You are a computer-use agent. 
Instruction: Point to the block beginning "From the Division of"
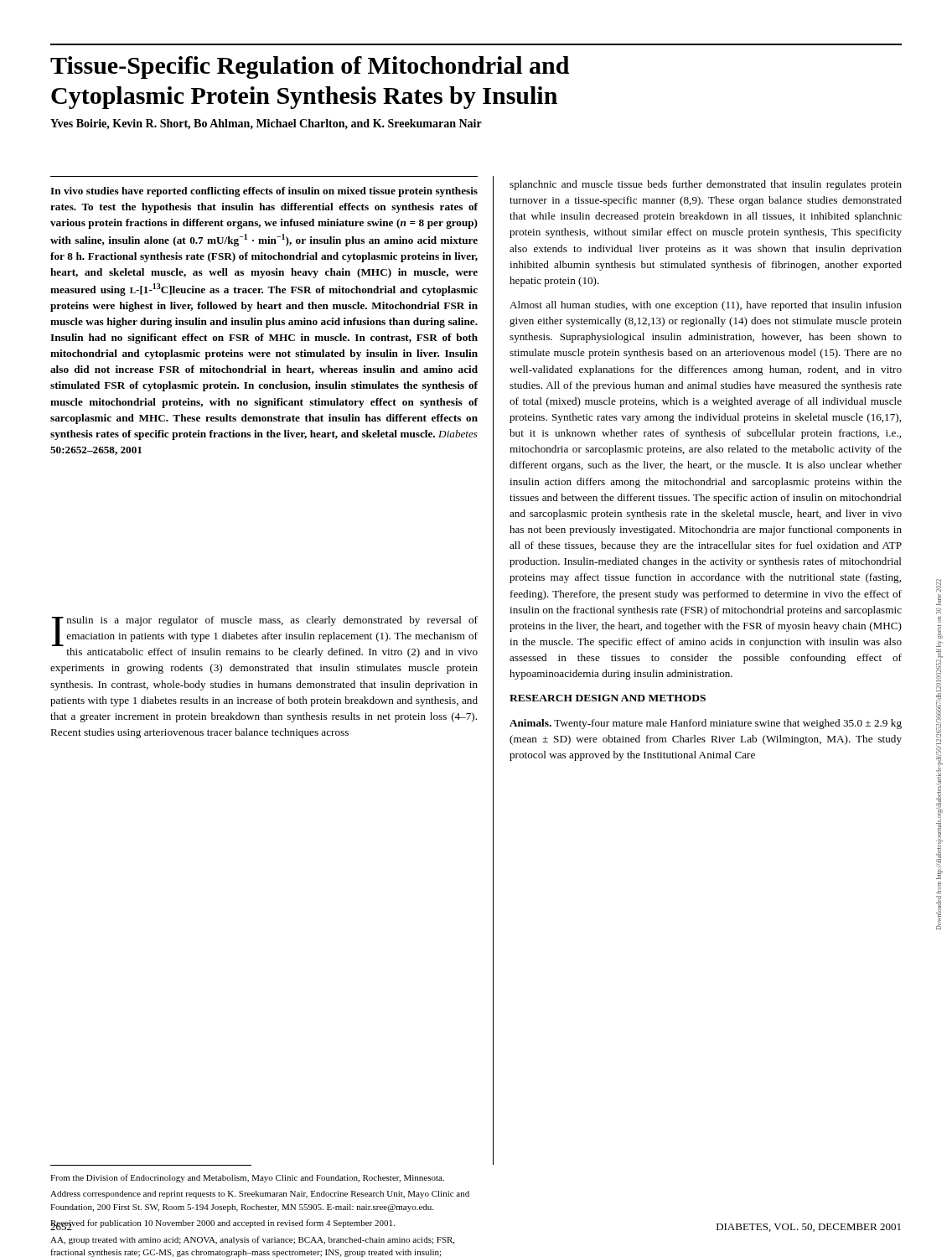tap(264, 1214)
